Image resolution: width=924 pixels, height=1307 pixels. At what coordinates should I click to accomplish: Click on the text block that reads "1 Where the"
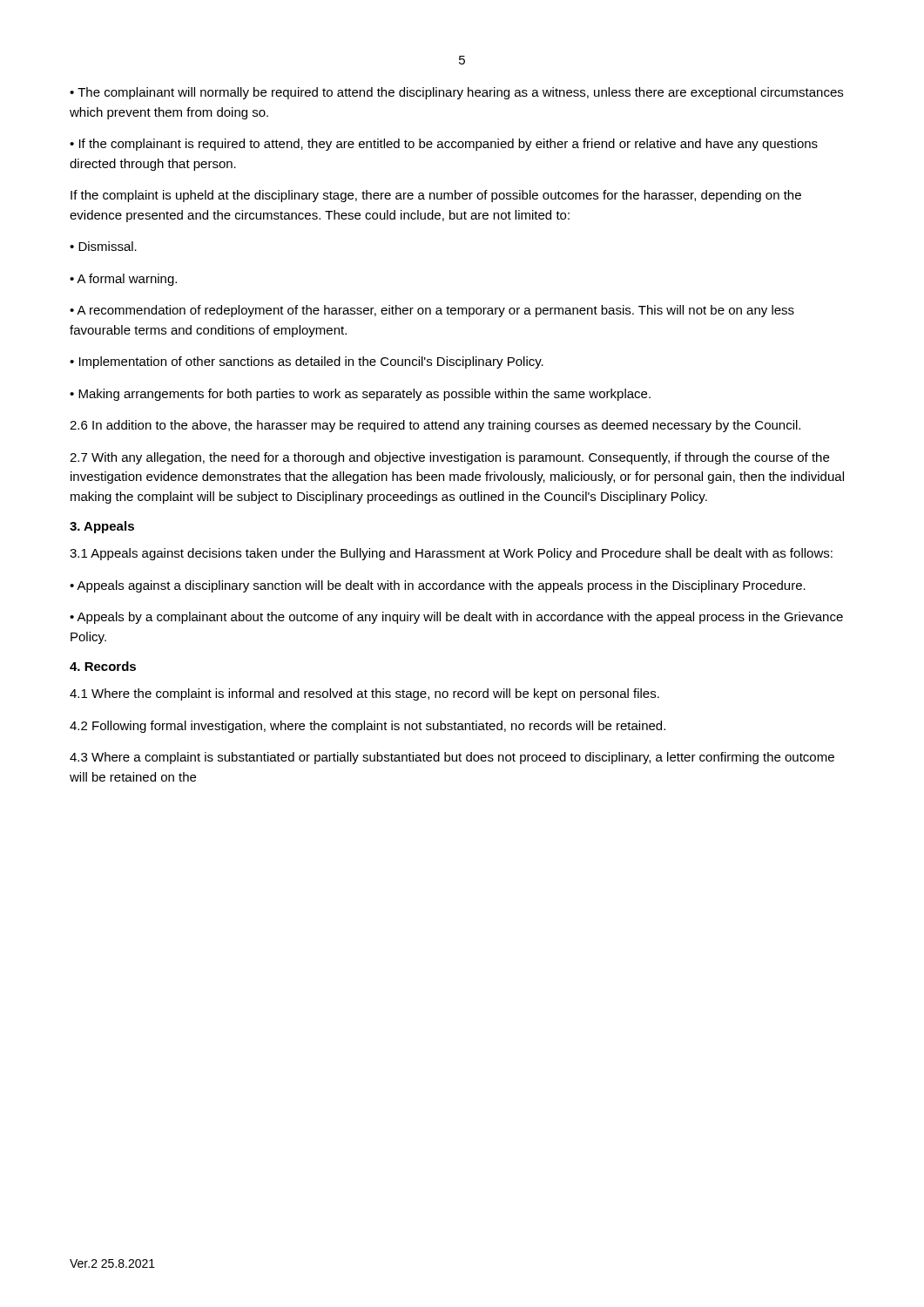click(365, 693)
